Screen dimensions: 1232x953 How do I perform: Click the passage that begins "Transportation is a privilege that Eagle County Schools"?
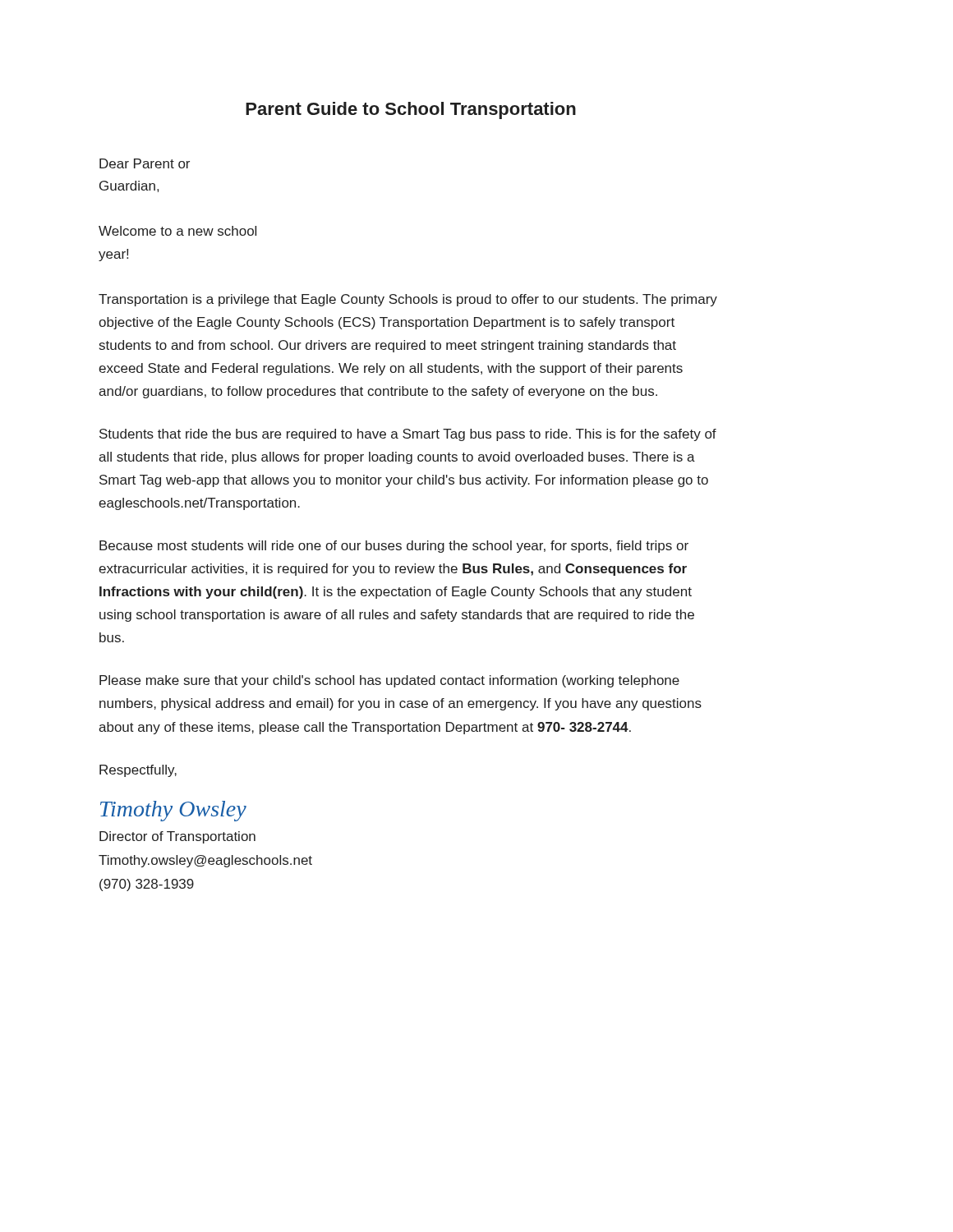click(x=408, y=345)
